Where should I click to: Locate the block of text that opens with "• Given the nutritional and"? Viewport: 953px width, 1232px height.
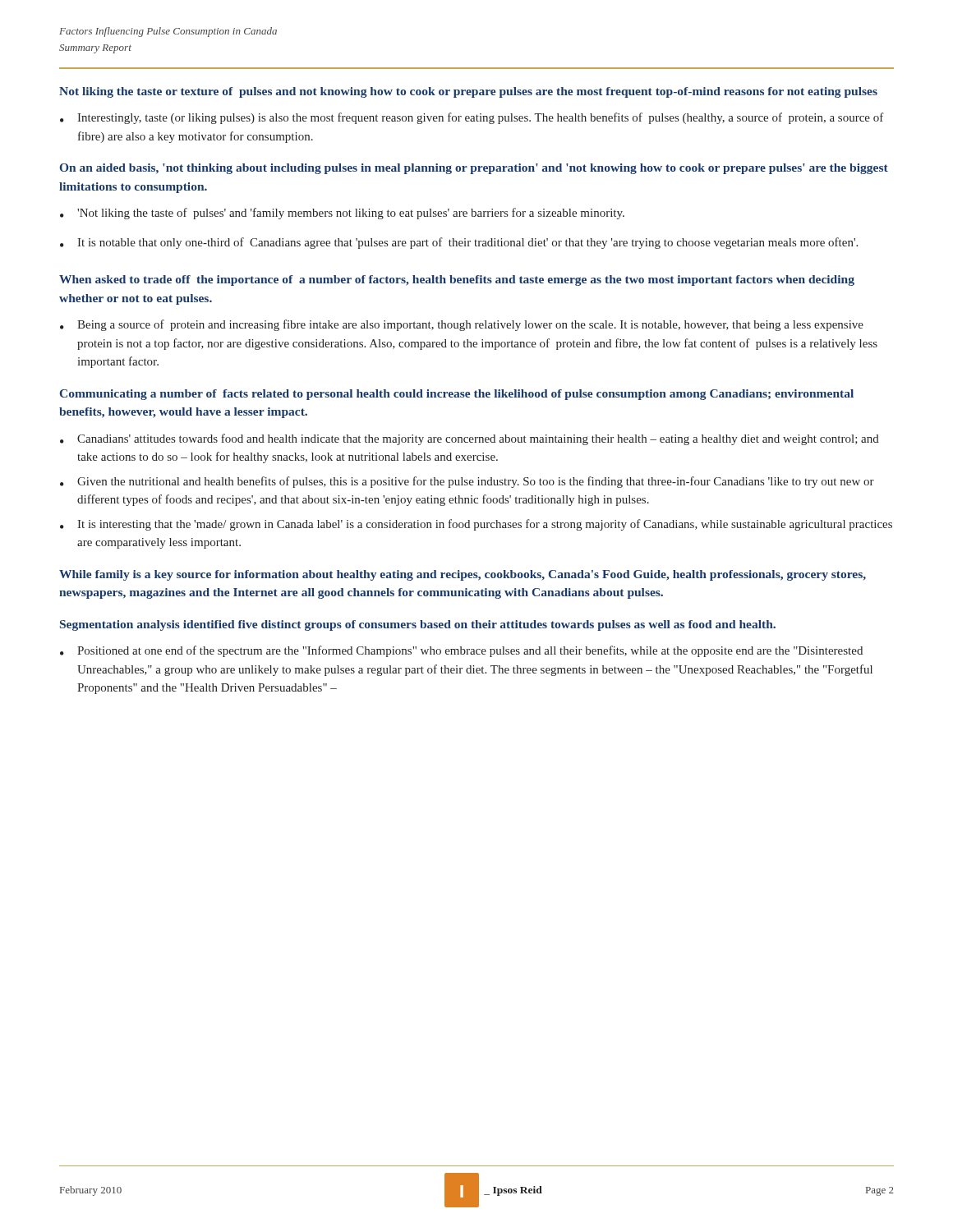[476, 491]
